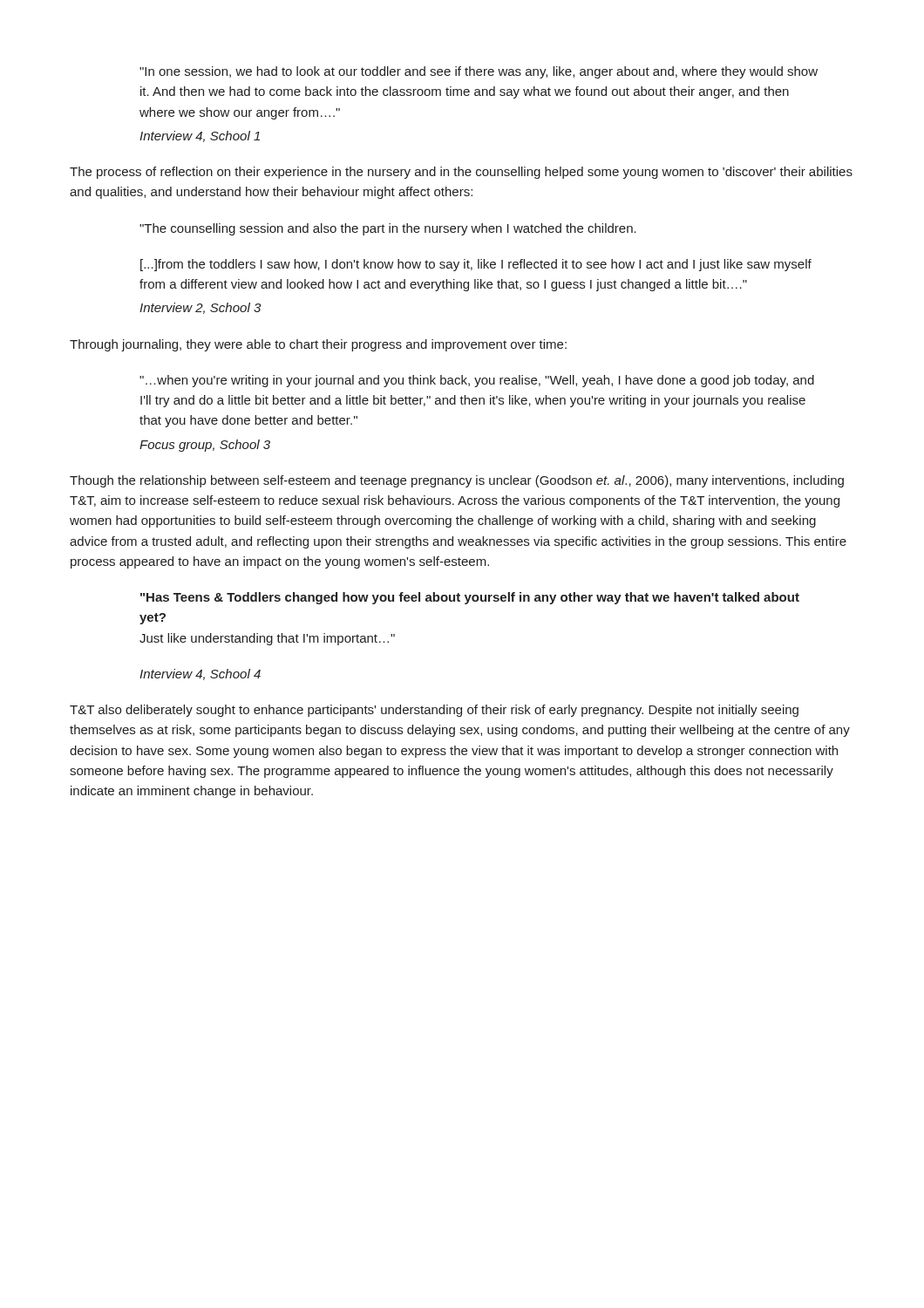Locate the block of text that opens with "Though the relationship between self-esteem and teenage pregnancy"
The image size is (924, 1308).
pyautogui.click(x=462, y=521)
